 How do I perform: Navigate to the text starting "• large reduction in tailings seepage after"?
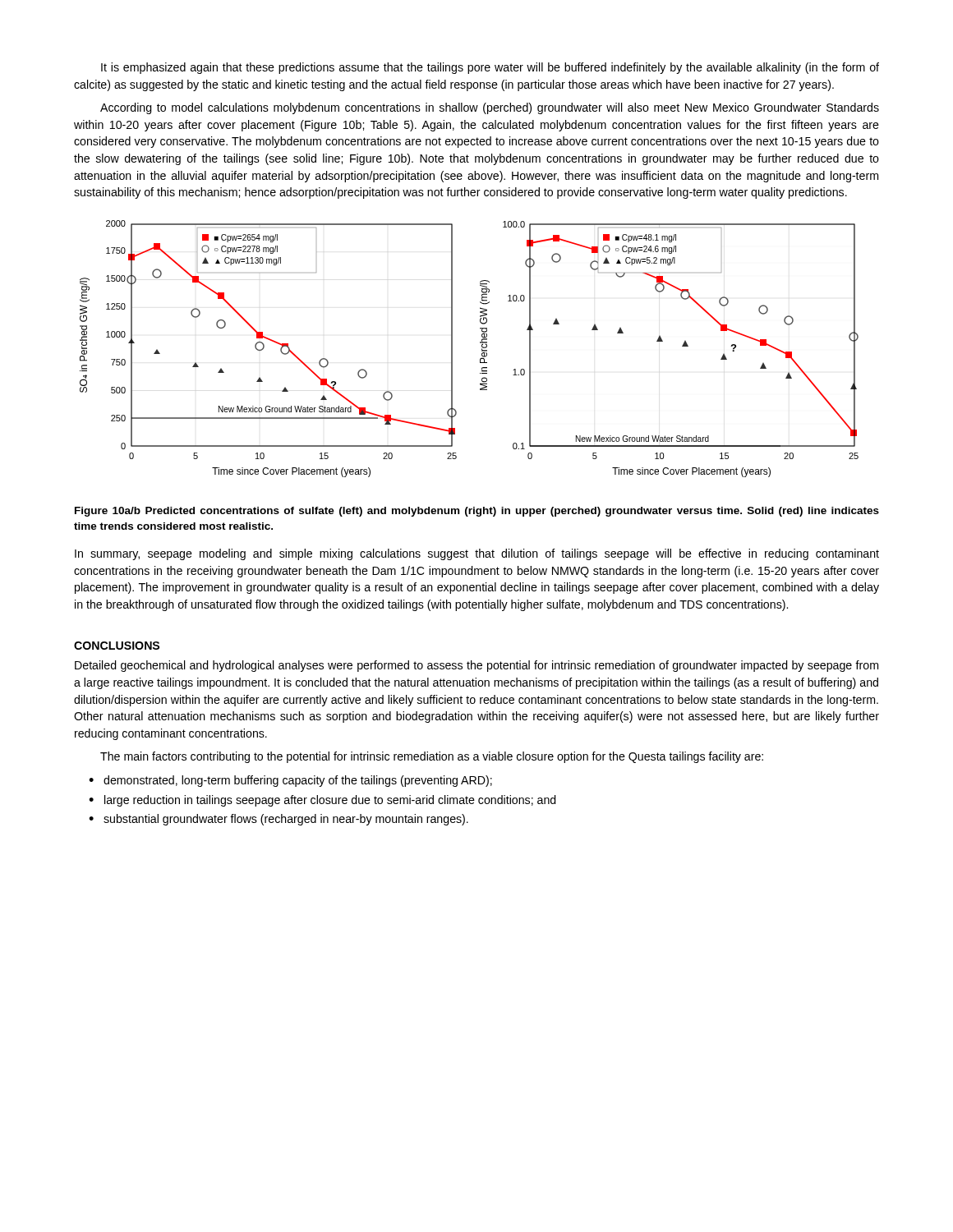pos(484,800)
